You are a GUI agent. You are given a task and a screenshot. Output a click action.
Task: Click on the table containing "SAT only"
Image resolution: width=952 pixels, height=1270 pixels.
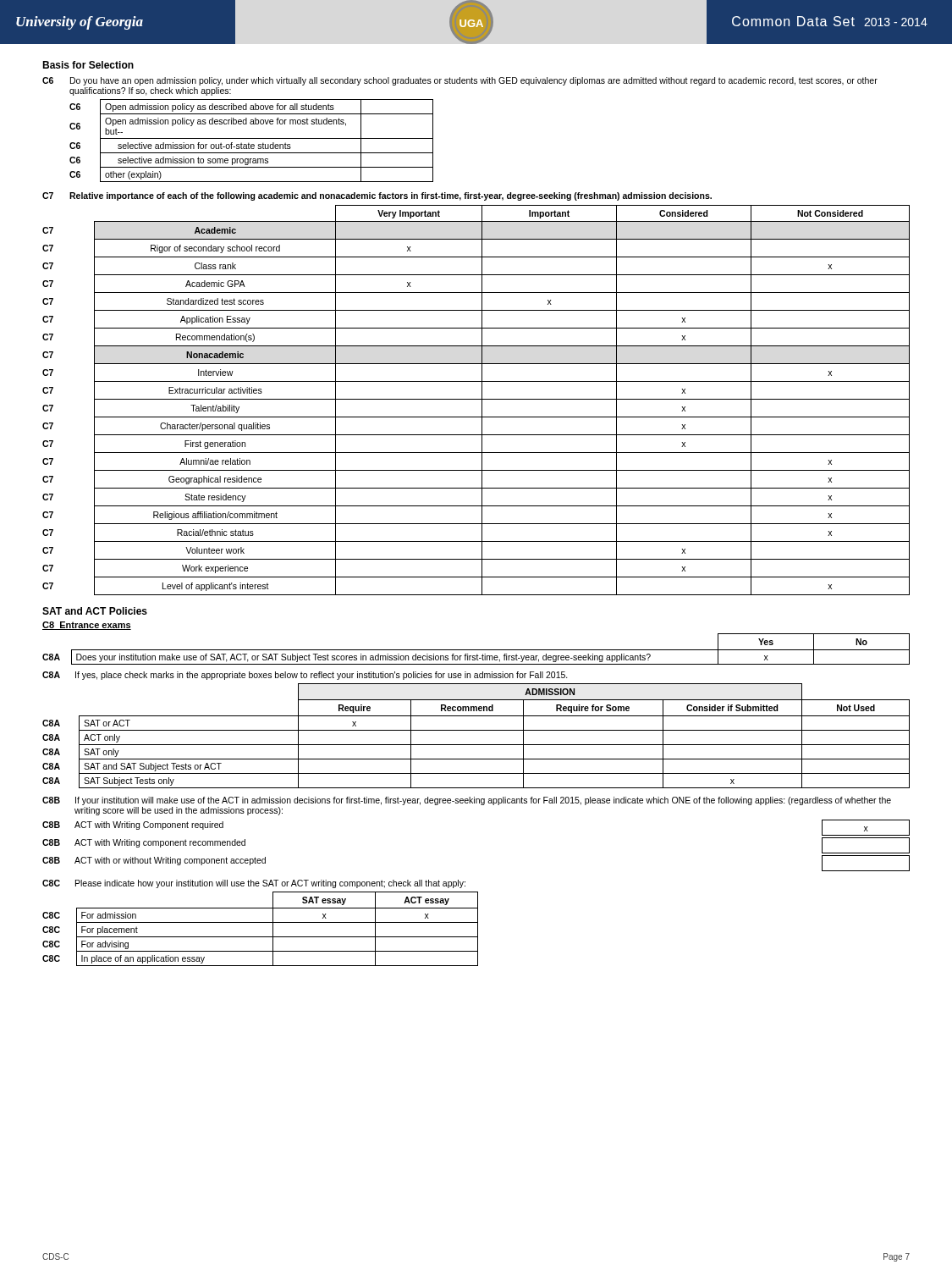[x=476, y=736]
